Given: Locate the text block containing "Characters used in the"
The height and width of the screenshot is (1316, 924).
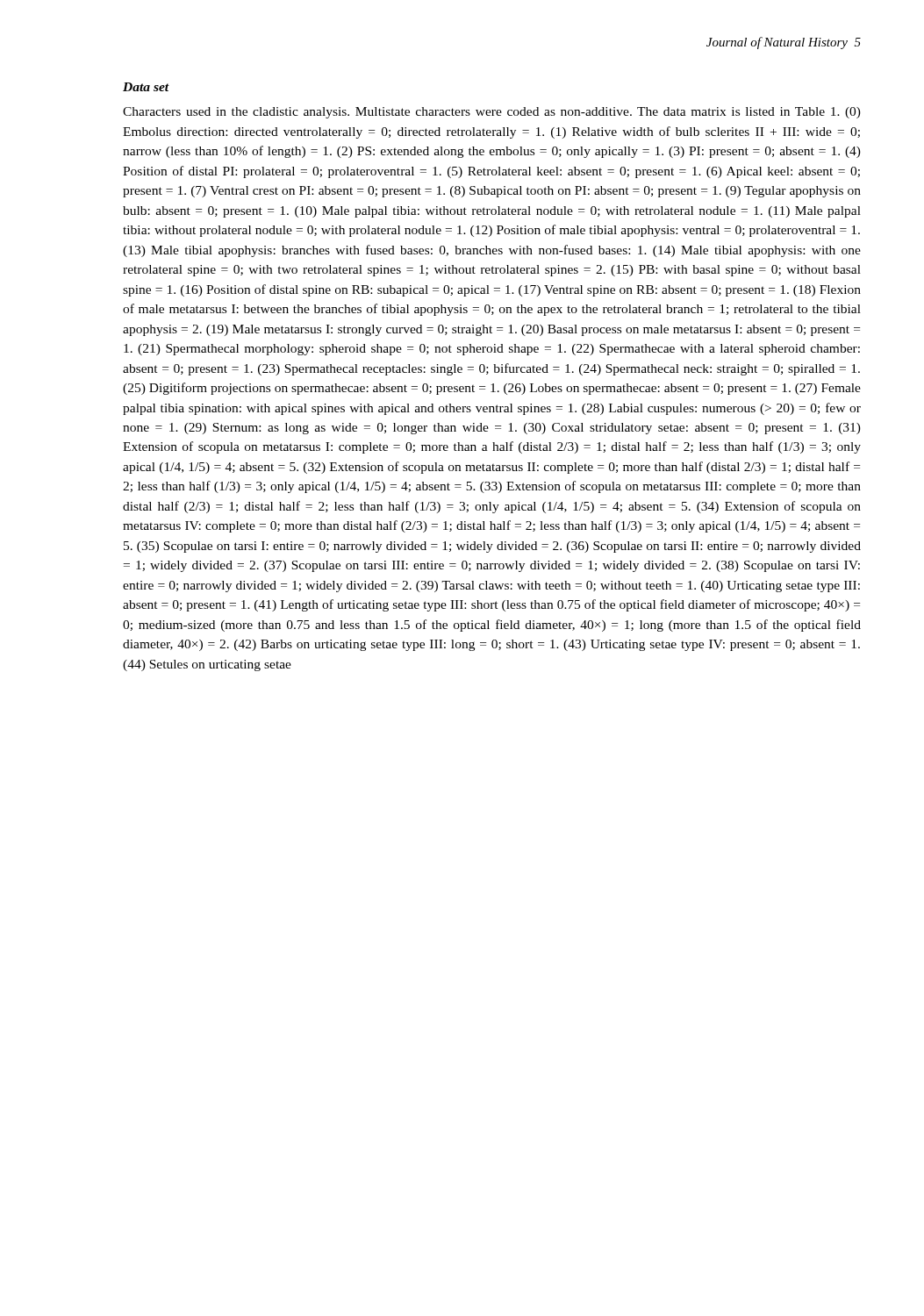Looking at the screenshot, I should (492, 388).
